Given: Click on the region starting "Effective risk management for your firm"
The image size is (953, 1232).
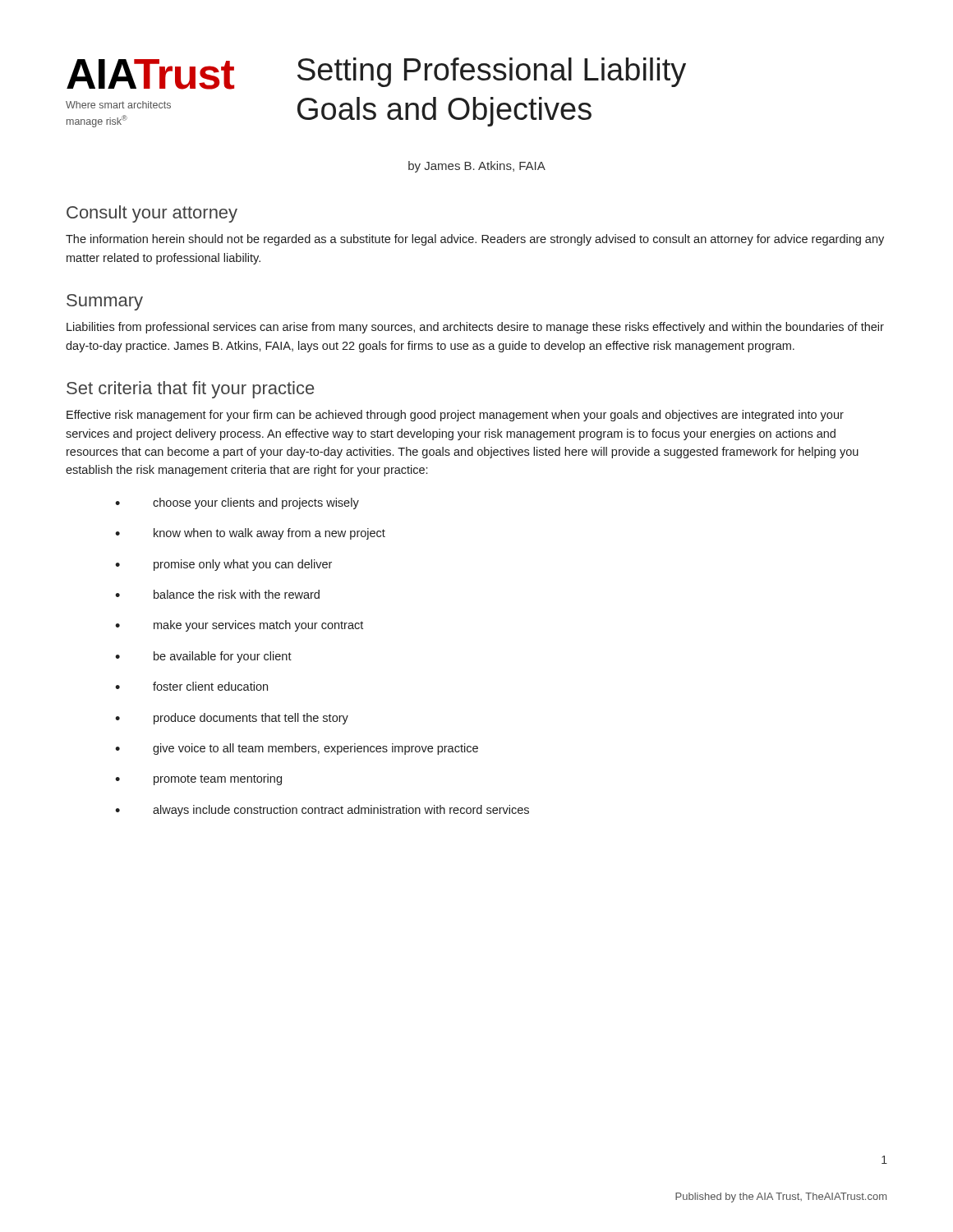Looking at the screenshot, I should point(462,443).
